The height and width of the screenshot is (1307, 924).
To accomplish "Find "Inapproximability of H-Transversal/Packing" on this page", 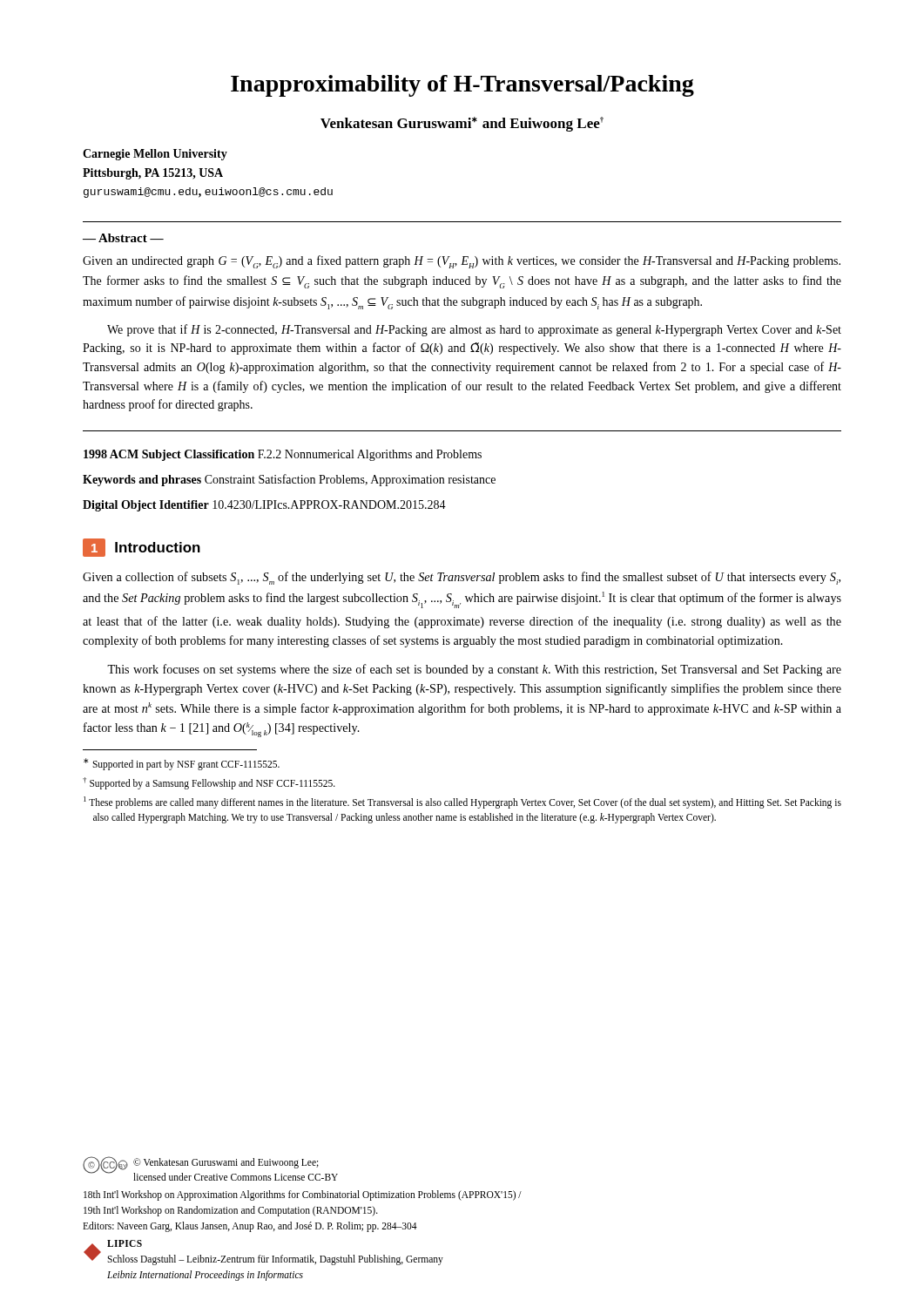I will tap(462, 83).
